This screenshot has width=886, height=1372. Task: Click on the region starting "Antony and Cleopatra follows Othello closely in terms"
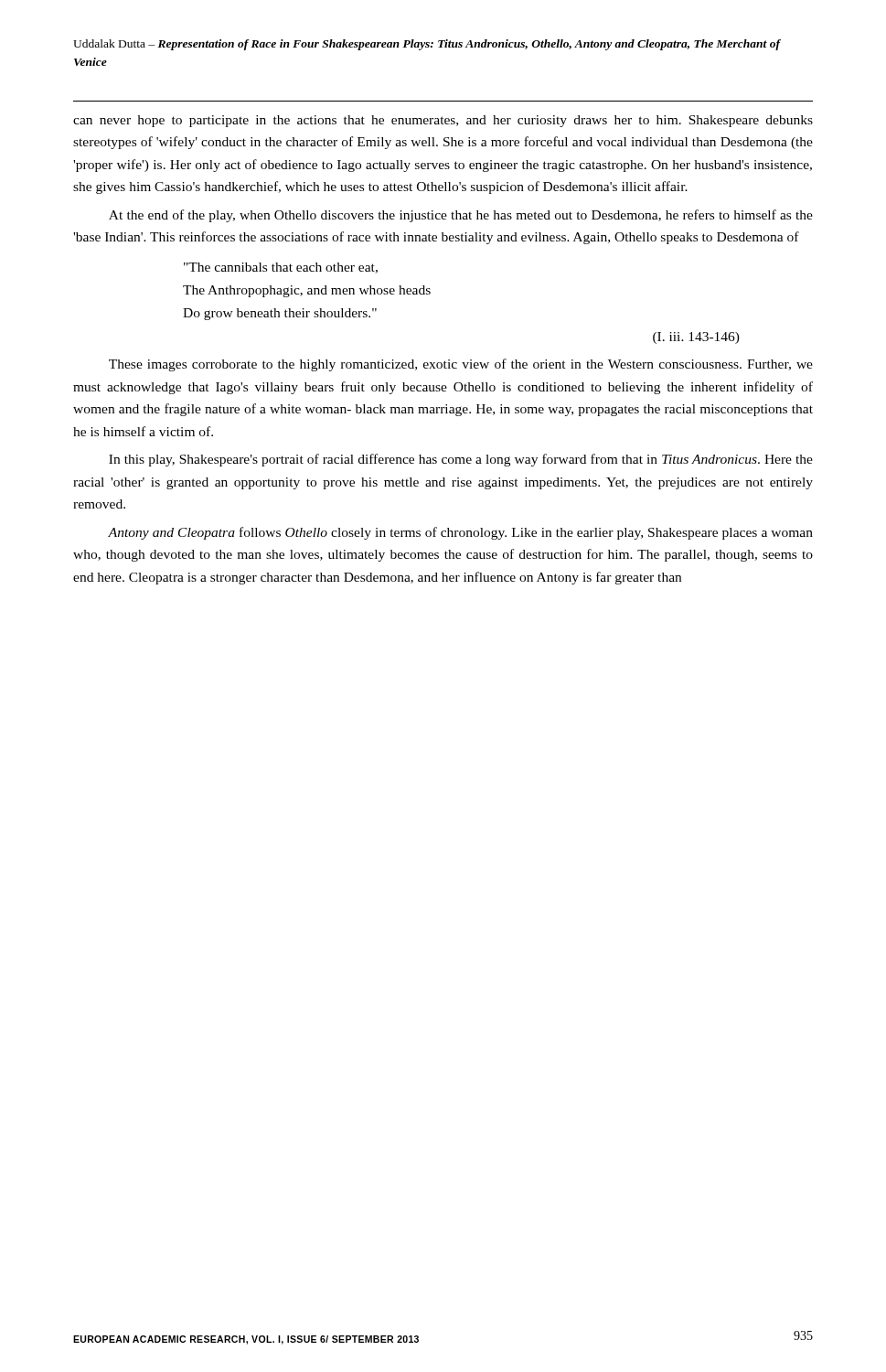(x=443, y=554)
